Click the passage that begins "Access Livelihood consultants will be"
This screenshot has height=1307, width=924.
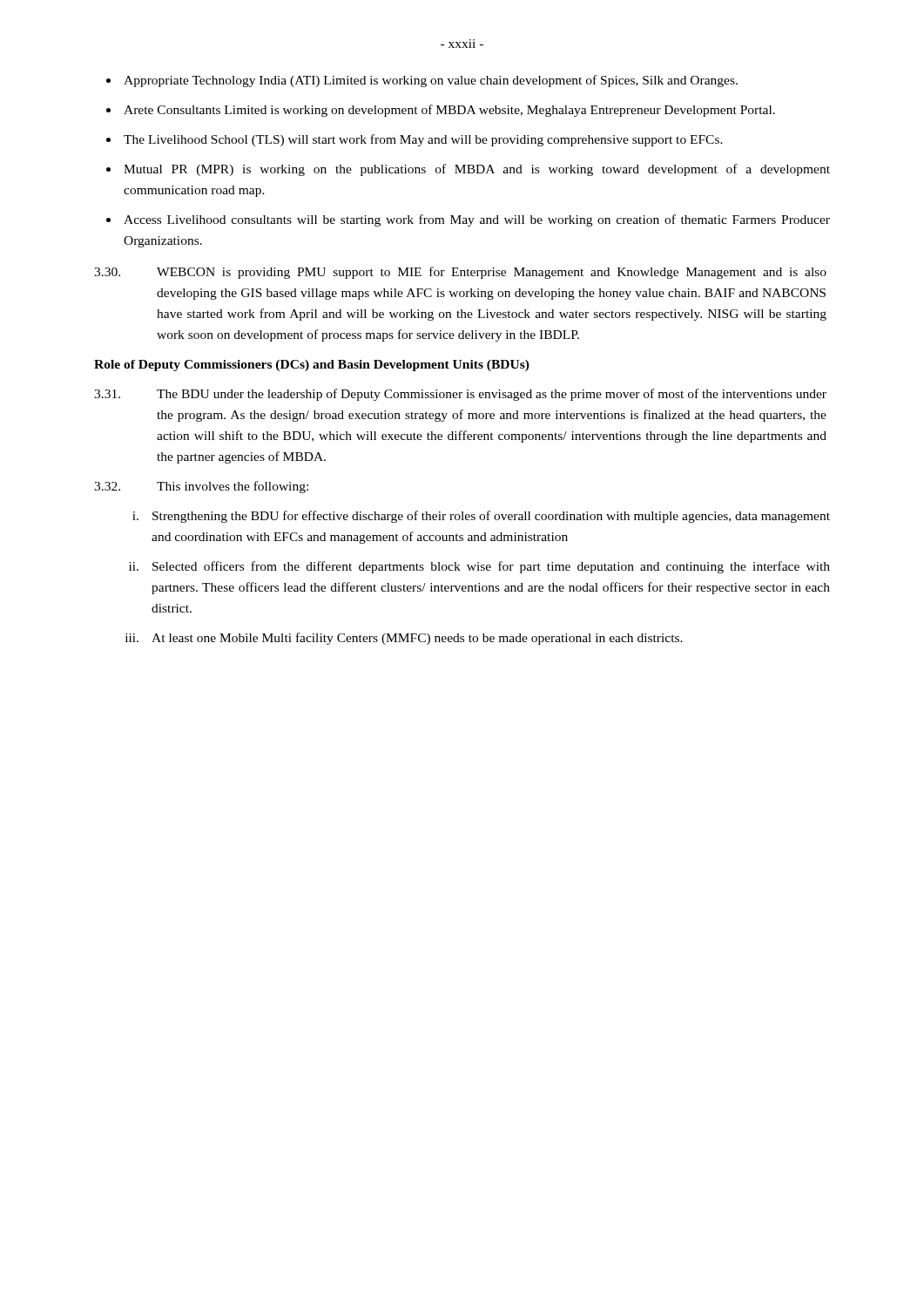pos(477,230)
